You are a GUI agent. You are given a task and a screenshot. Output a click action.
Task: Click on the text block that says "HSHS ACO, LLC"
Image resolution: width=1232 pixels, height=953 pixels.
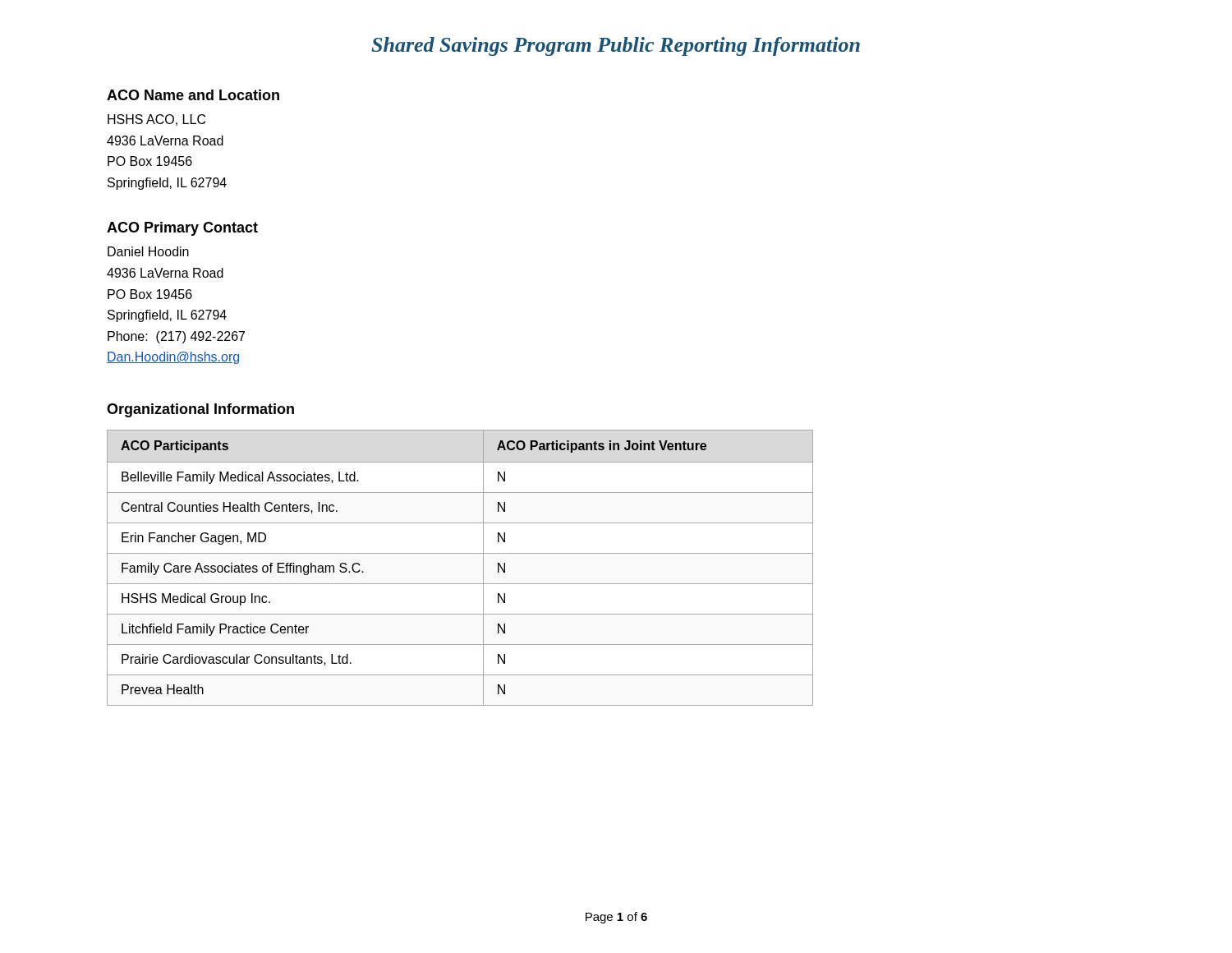[167, 151]
